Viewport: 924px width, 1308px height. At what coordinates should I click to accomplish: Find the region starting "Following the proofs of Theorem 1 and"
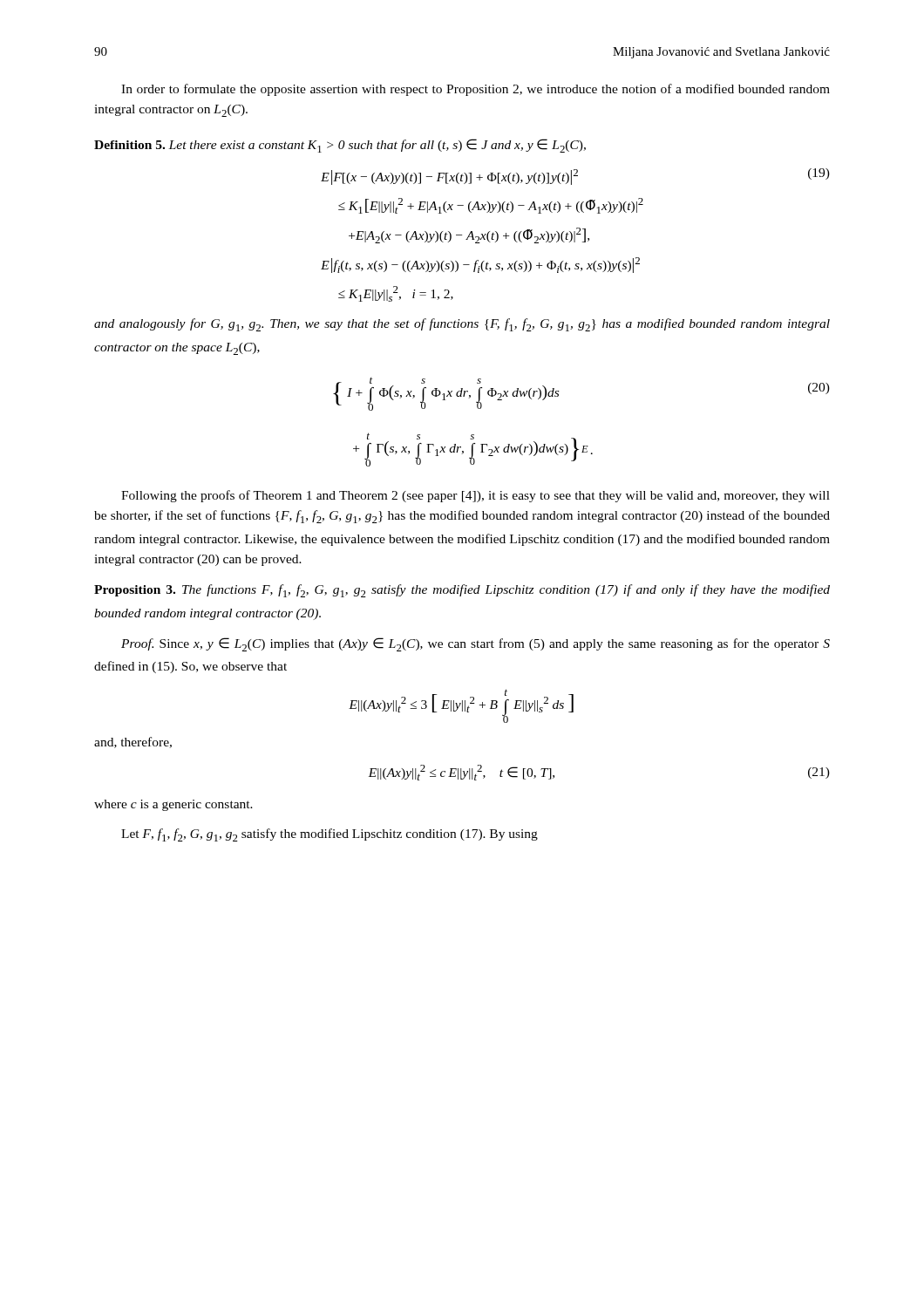point(462,527)
